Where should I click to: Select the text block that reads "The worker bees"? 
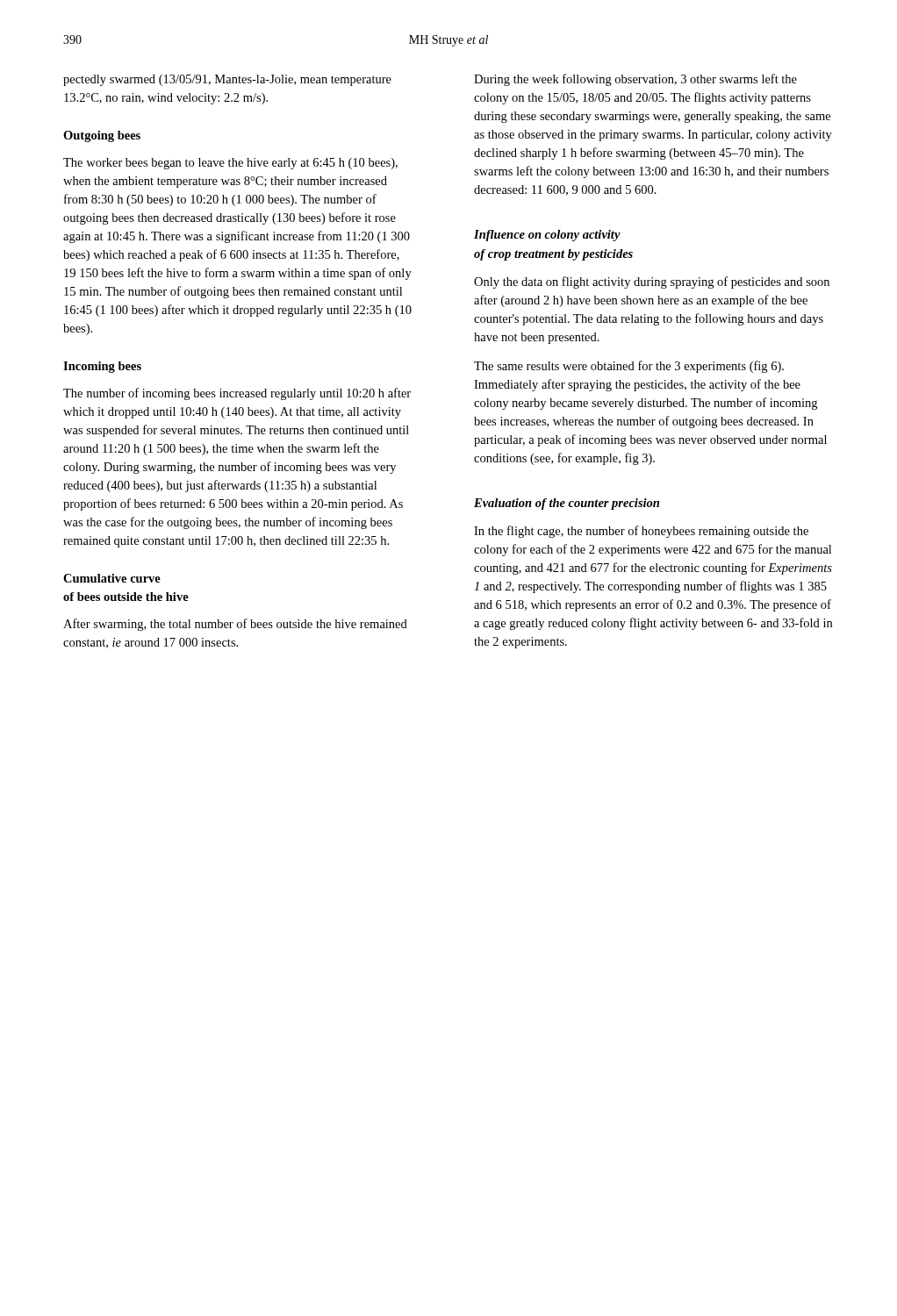pos(239,246)
